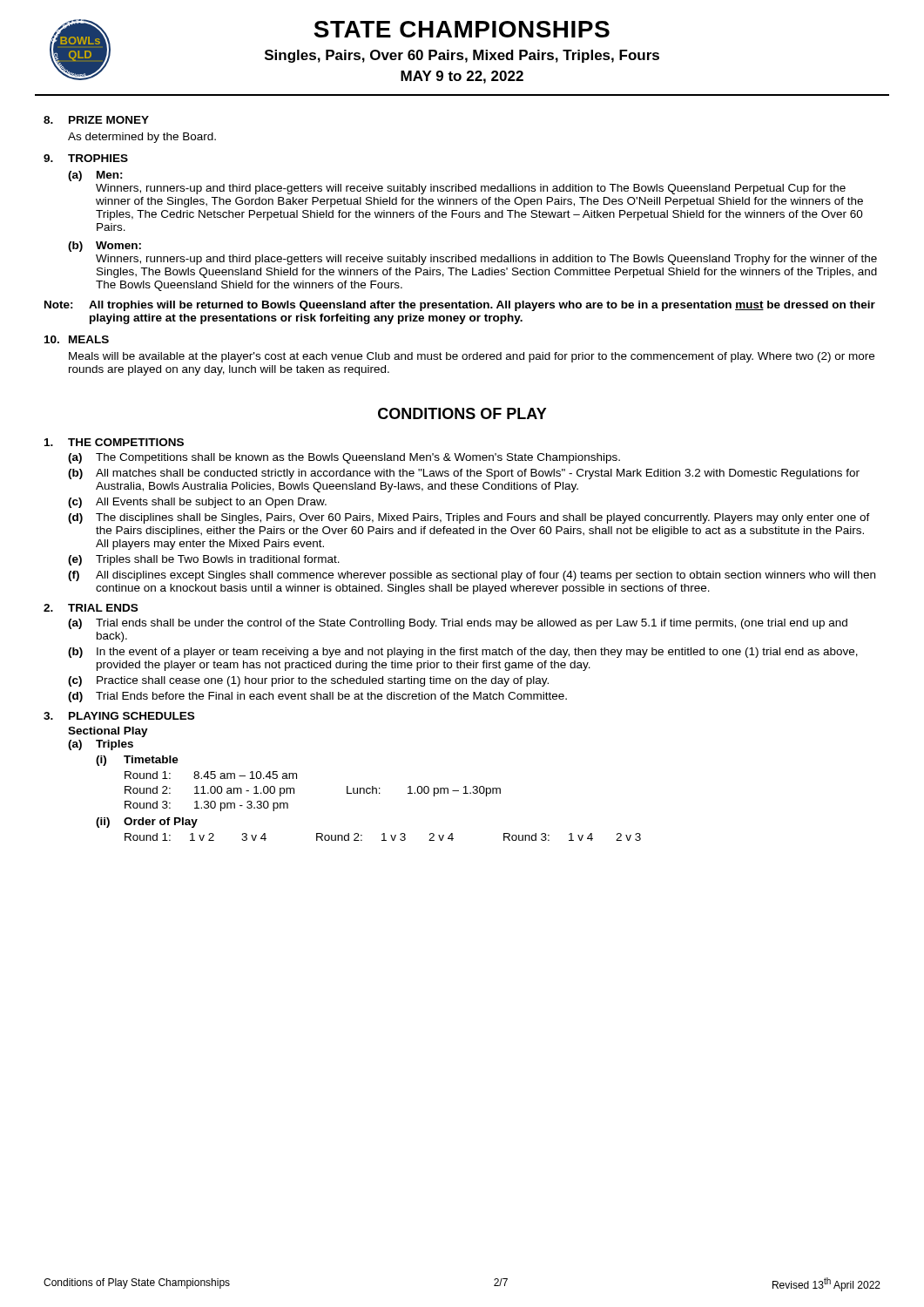Click on the text block starting "(f) All disciplines except Singles shall commence wherever"
Image resolution: width=924 pixels, height=1307 pixels.
pyautogui.click(x=474, y=581)
